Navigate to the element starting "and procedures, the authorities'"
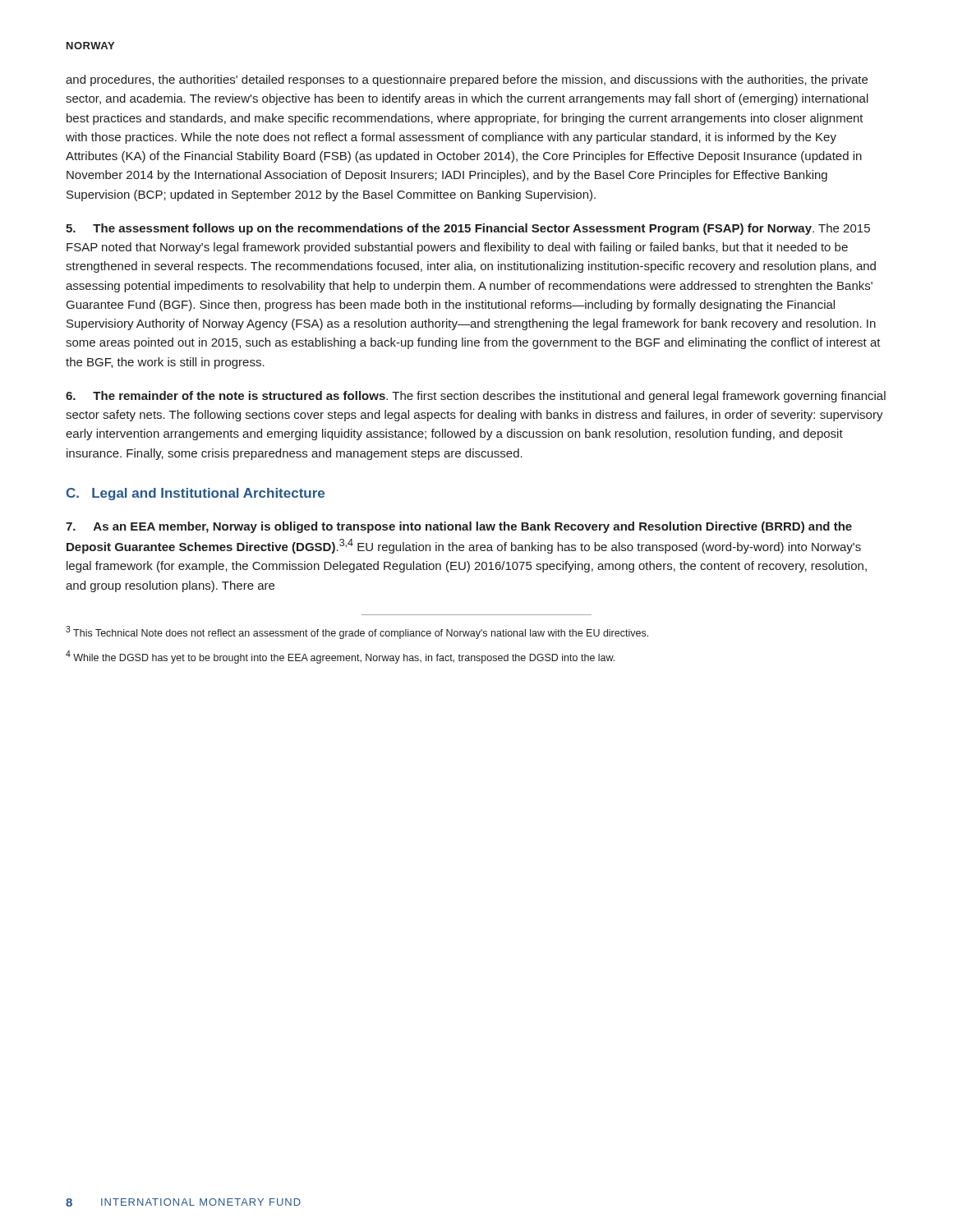953x1232 pixels. (x=467, y=137)
